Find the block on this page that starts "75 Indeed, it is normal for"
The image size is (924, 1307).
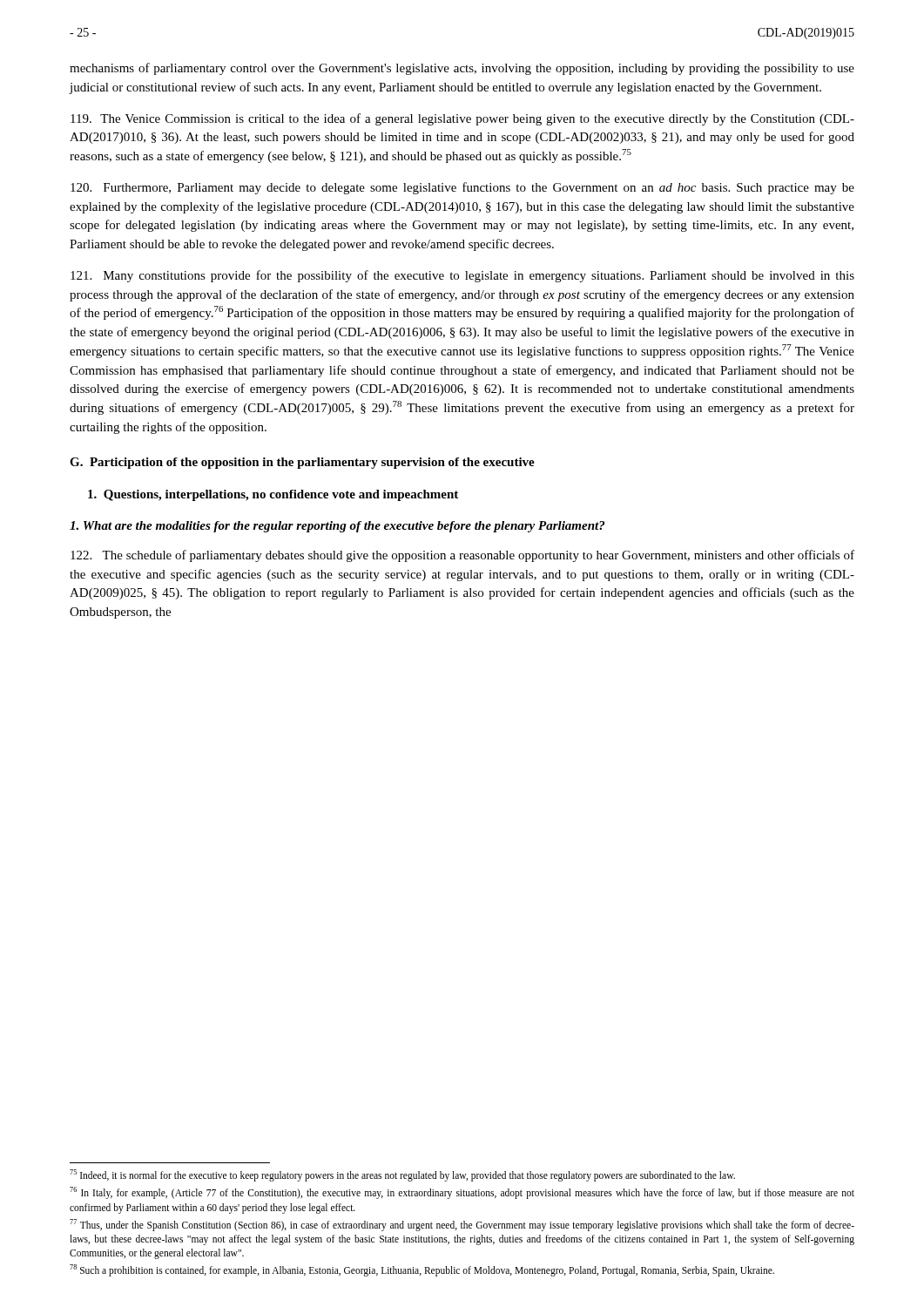[x=403, y=1175]
